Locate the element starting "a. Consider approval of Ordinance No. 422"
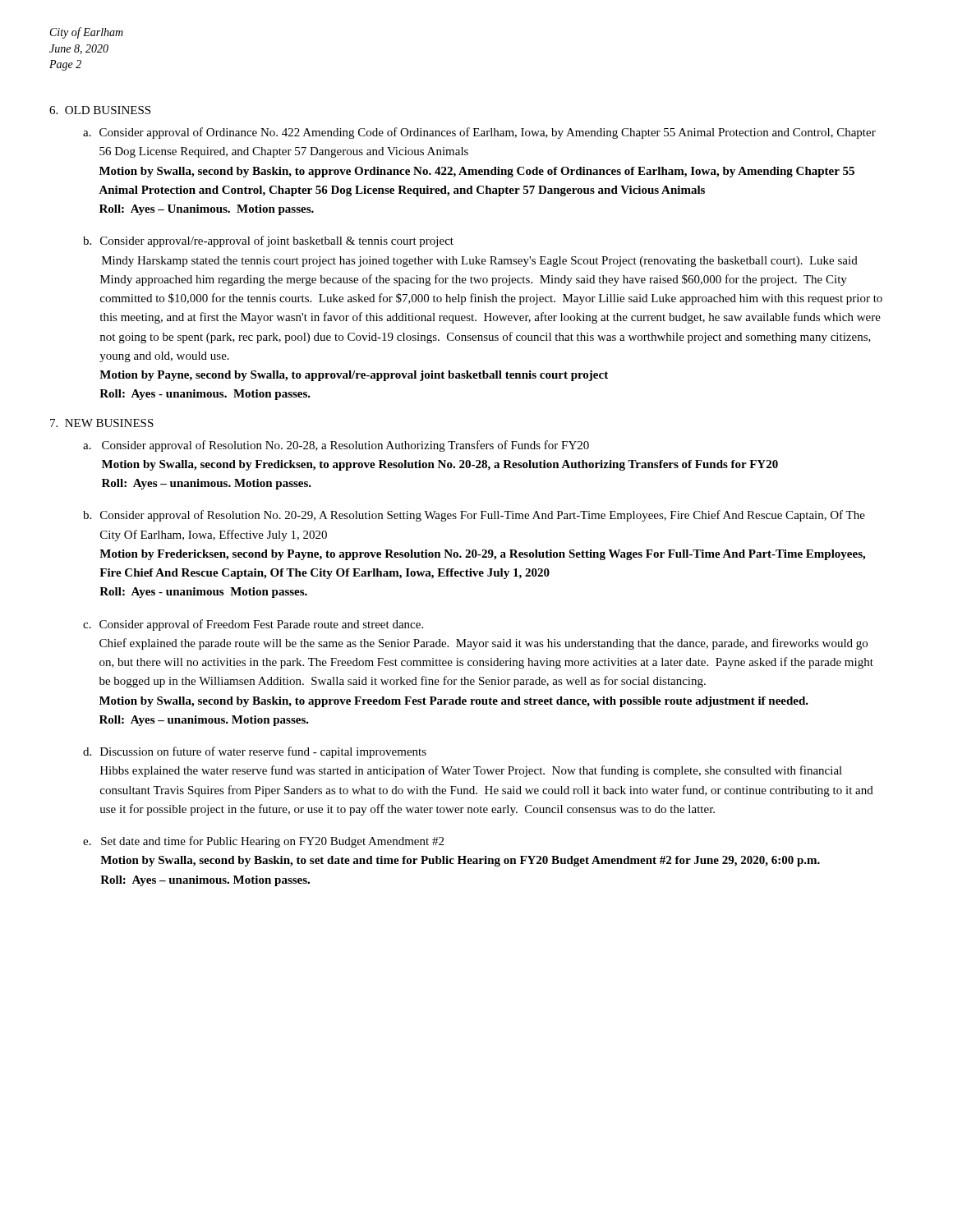Image resolution: width=953 pixels, height=1232 pixels. (x=485, y=171)
